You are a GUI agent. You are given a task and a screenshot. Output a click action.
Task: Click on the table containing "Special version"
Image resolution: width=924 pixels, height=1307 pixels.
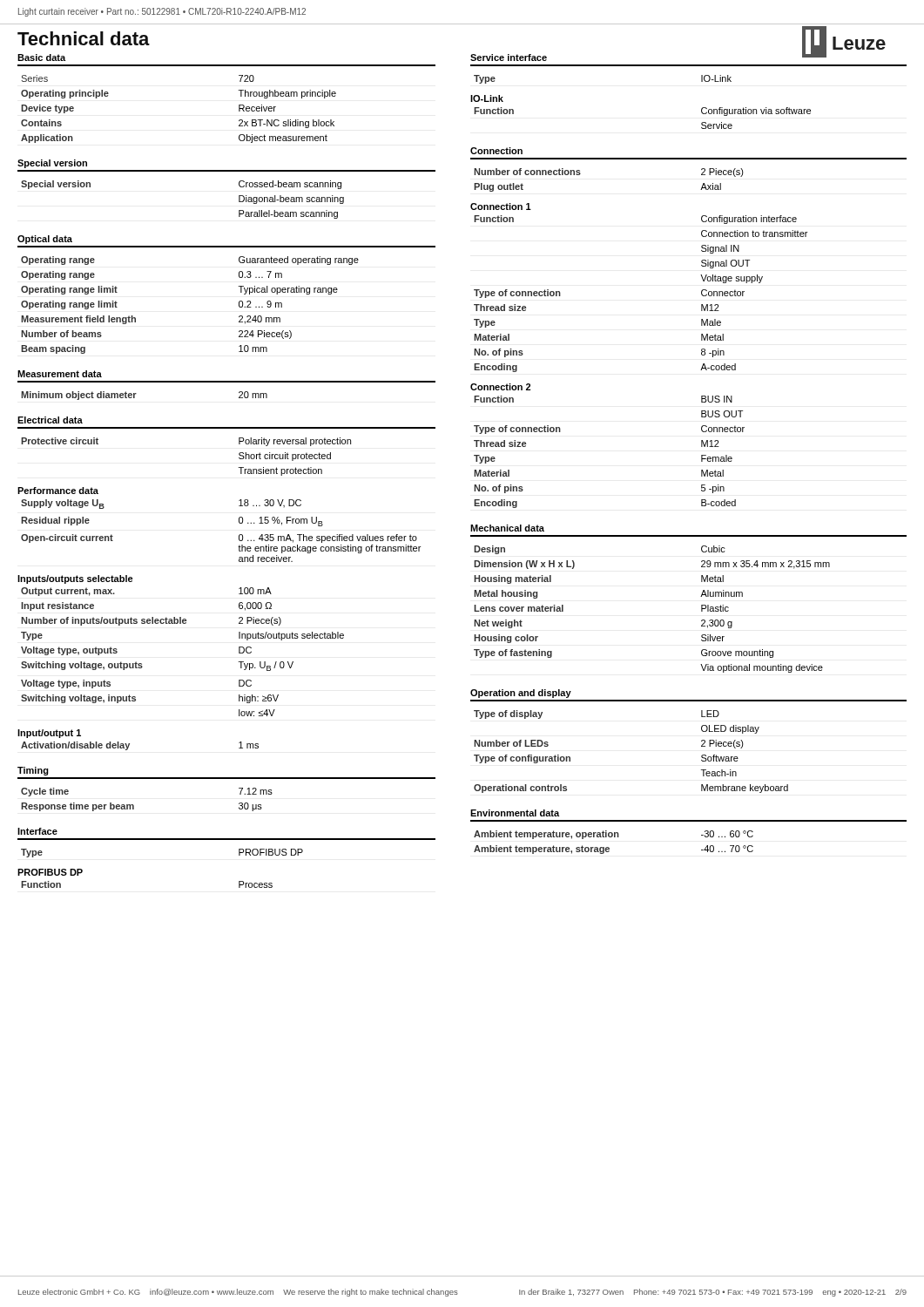point(226,199)
